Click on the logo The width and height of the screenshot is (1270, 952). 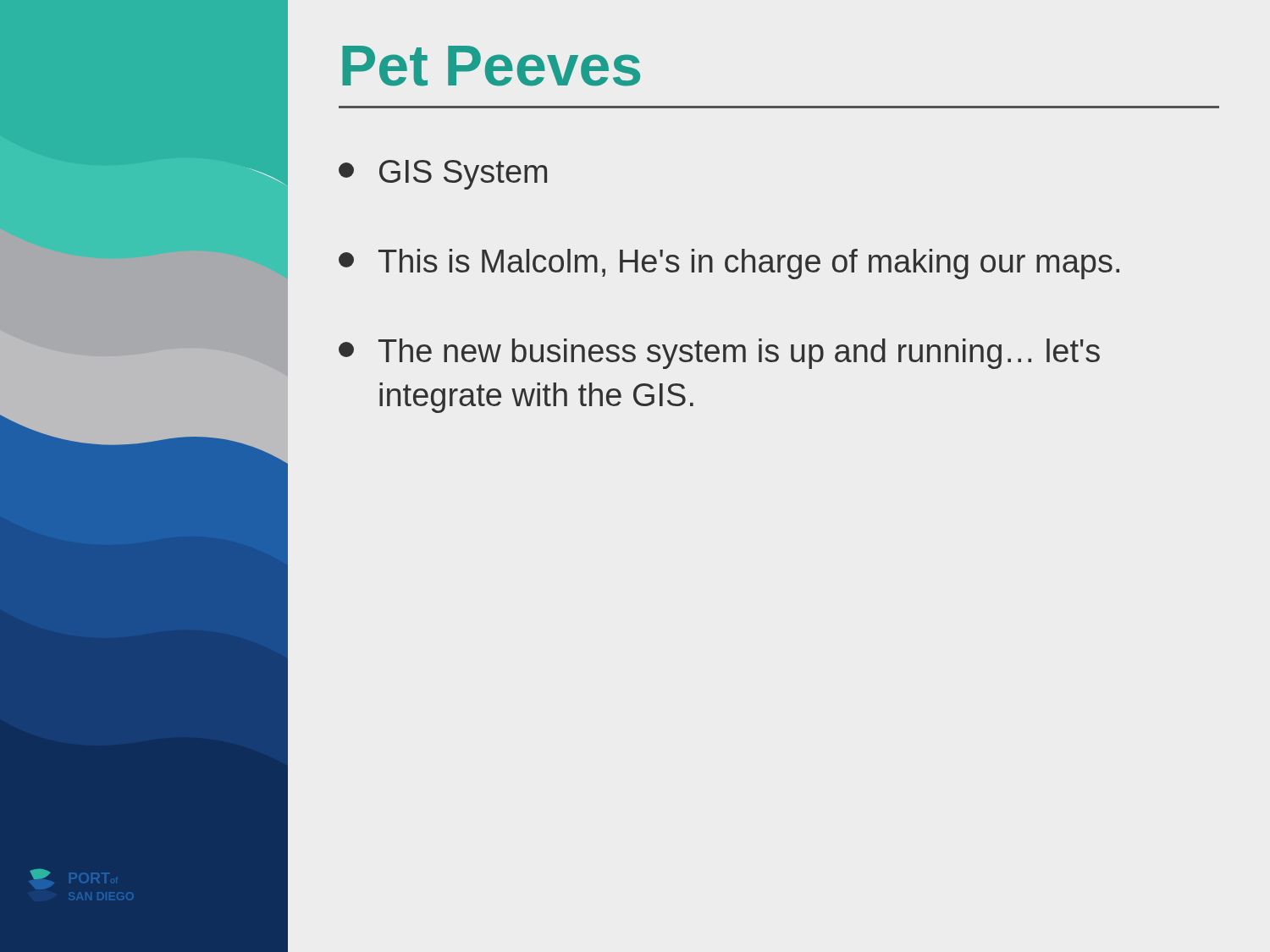coord(80,893)
